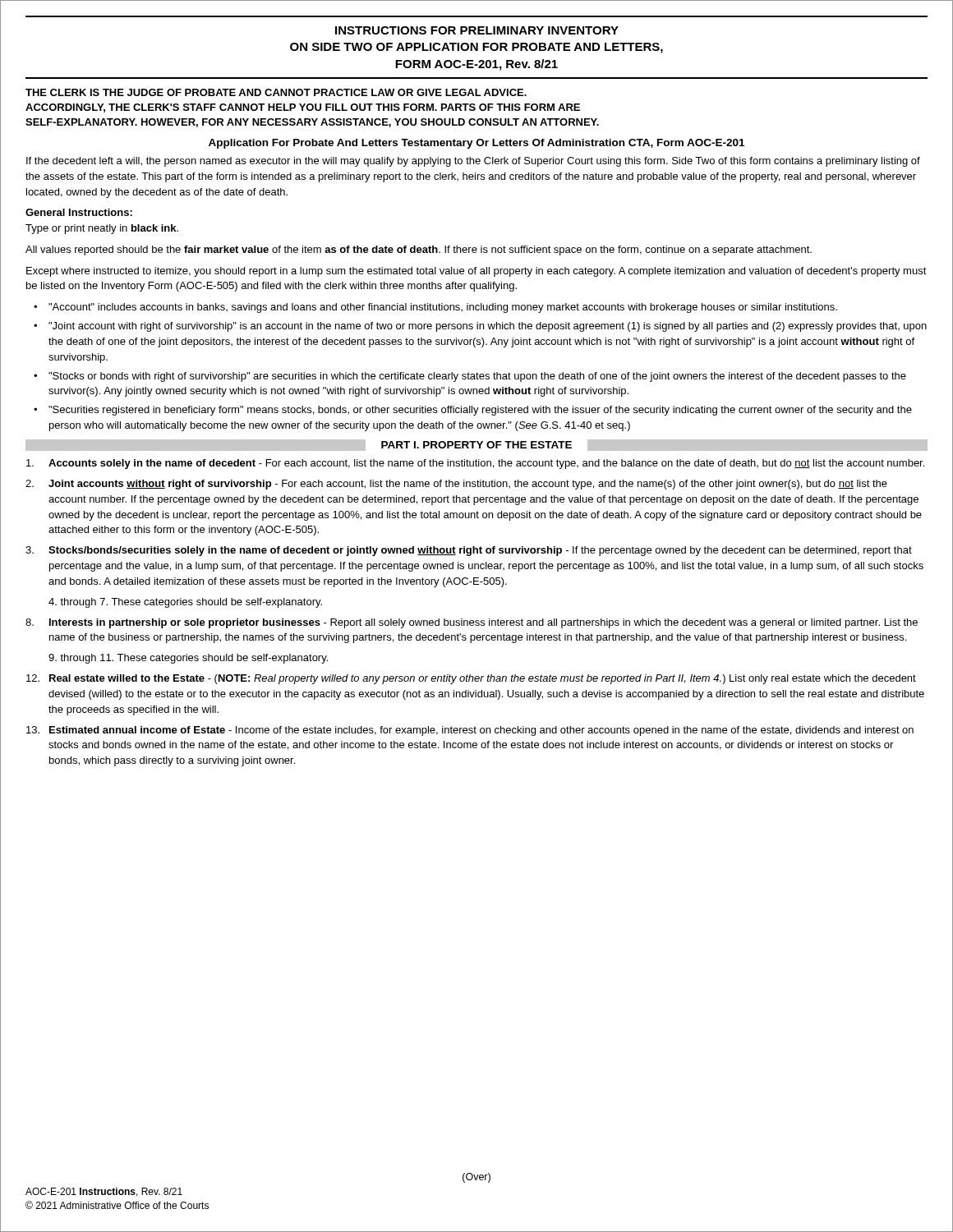Viewport: 953px width, 1232px height.
Task: Navigate to the text starting "General Instructions:"
Action: tap(79, 212)
